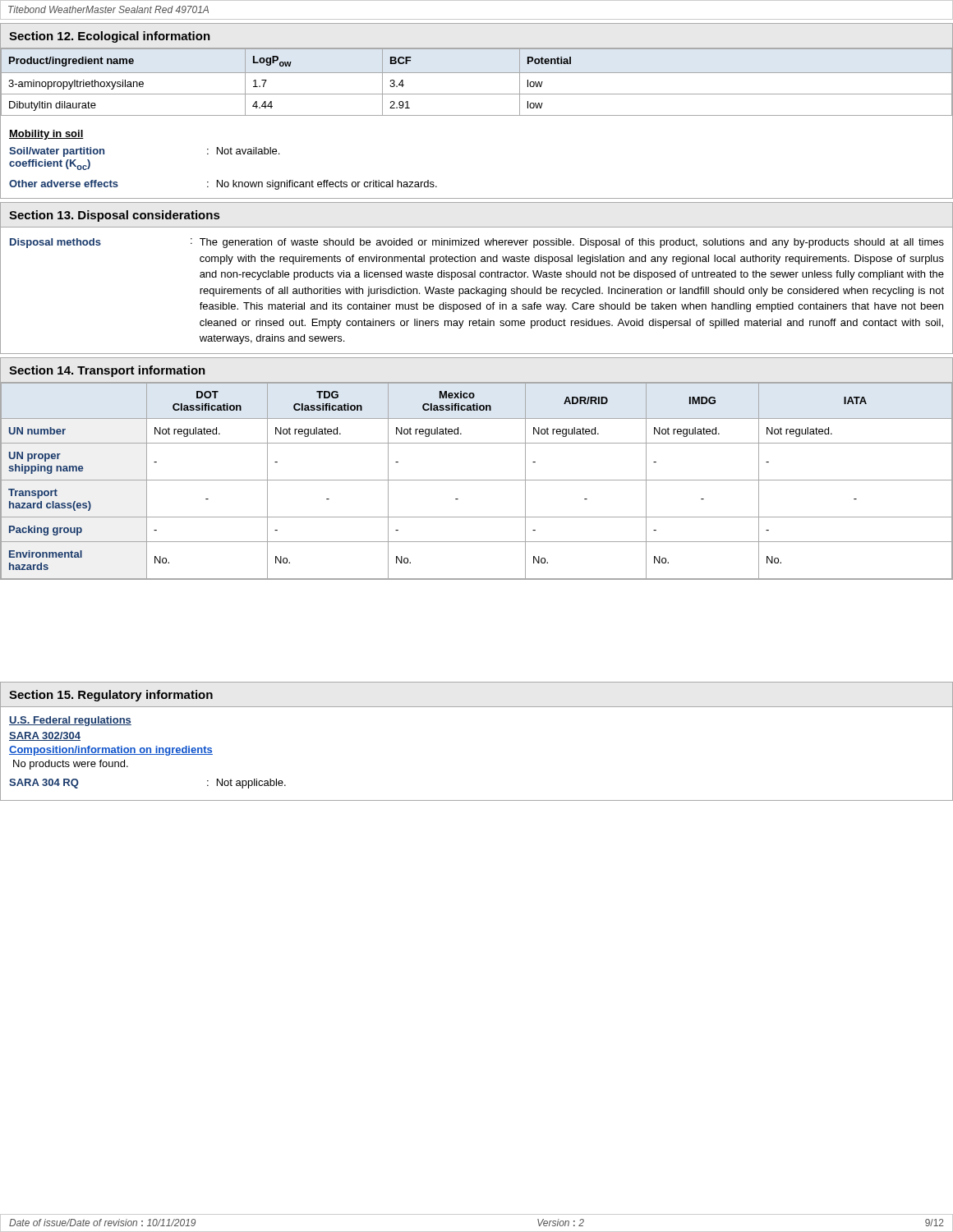Click on the block starting "SARA 302/304"

click(45, 735)
